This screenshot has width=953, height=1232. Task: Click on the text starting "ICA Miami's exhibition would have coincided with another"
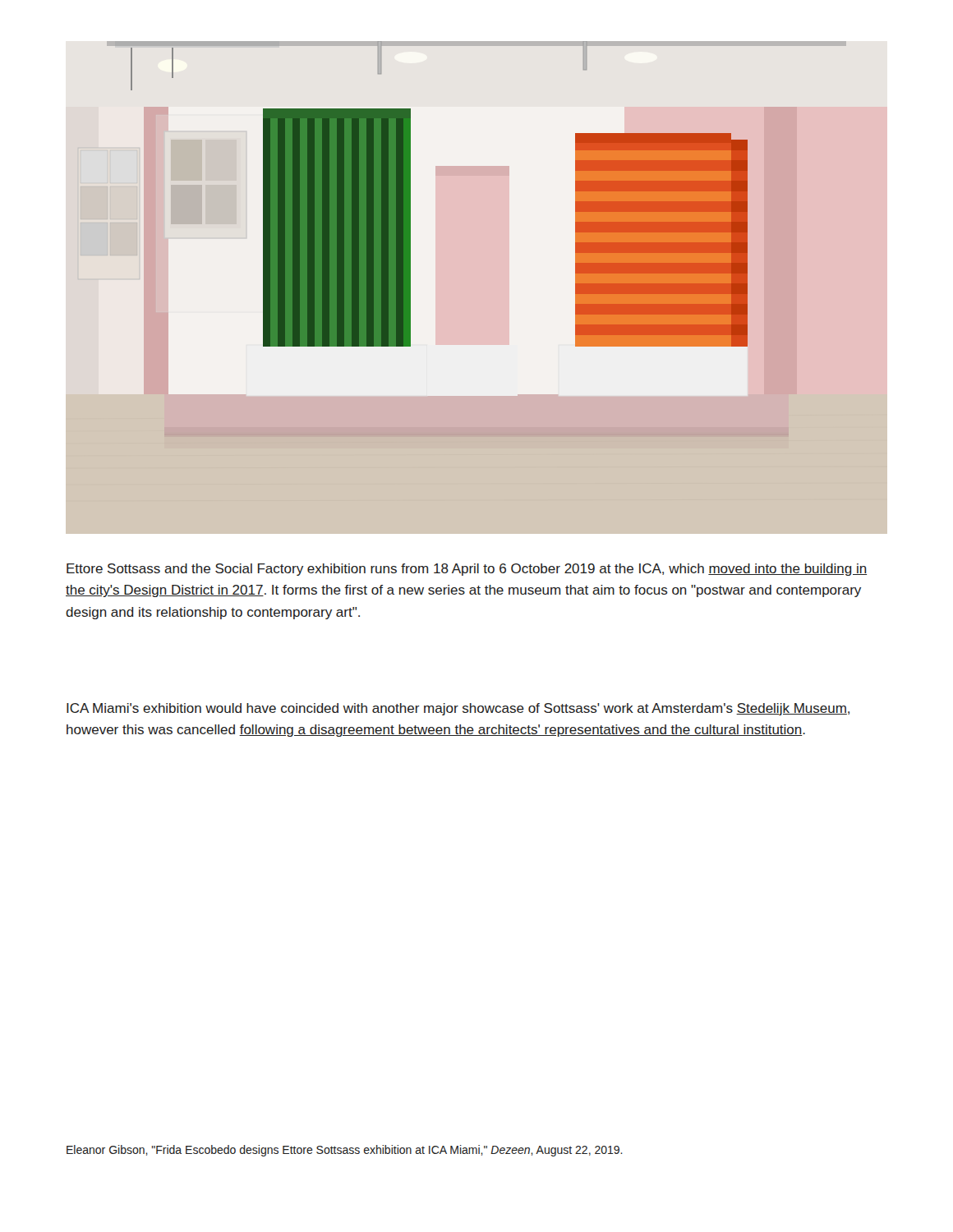tap(458, 719)
